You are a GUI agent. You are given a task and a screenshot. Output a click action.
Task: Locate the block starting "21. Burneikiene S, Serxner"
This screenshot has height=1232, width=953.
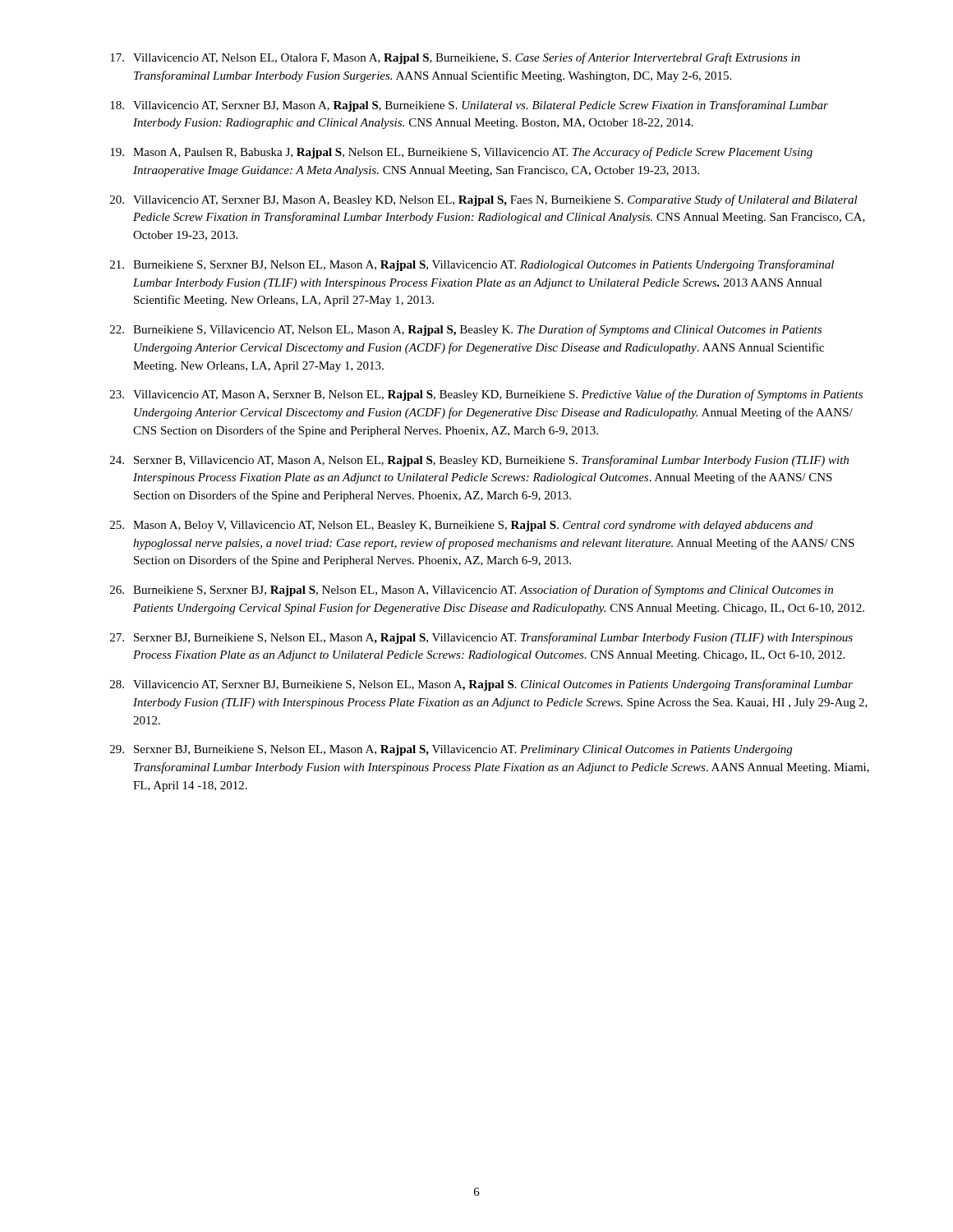click(x=476, y=283)
